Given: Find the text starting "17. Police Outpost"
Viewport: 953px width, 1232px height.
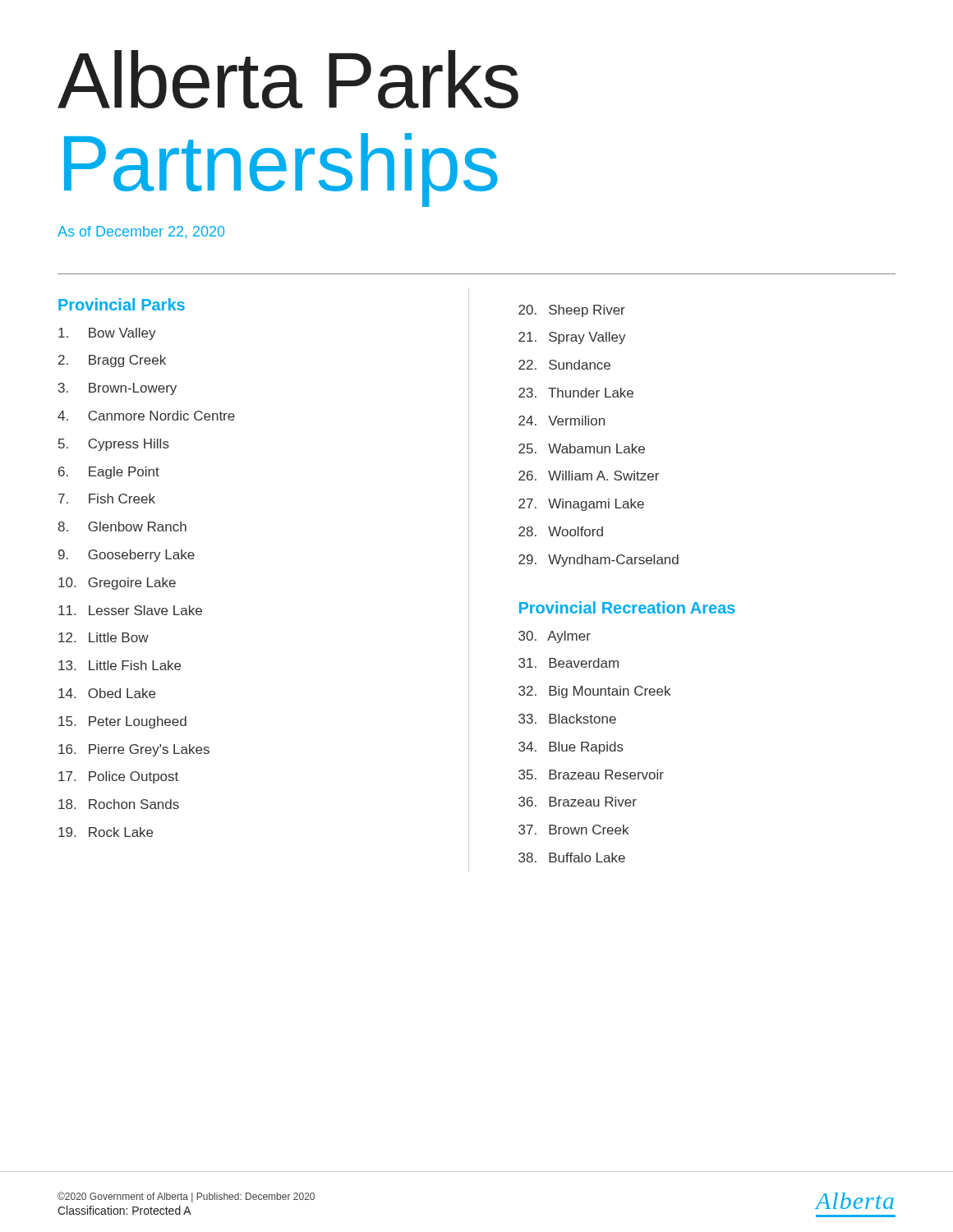Looking at the screenshot, I should coord(118,777).
